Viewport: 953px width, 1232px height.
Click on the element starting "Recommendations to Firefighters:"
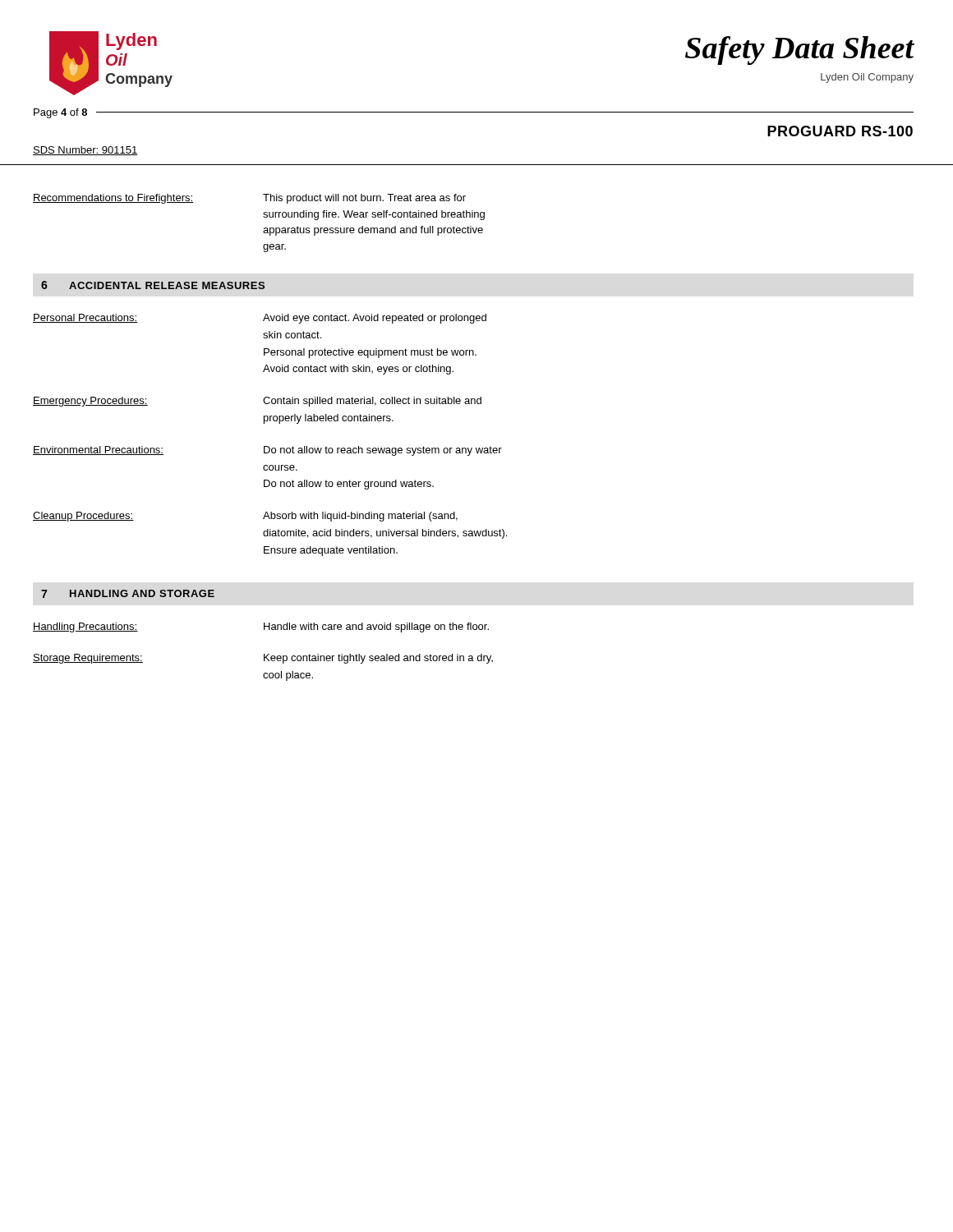(x=113, y=197)
